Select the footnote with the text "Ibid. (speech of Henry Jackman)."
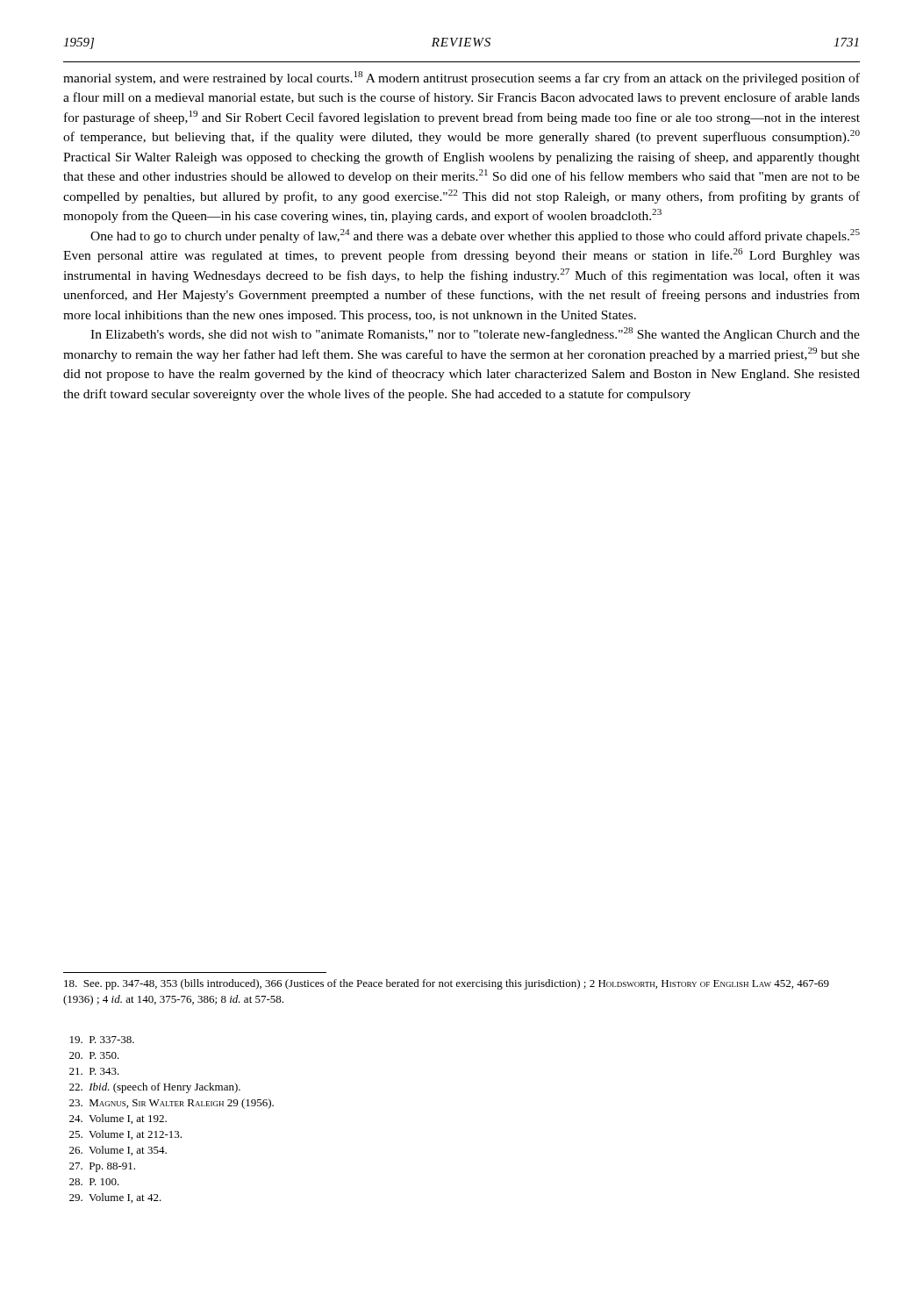The height and width of the screenshot is (1316, 923). coord(155,1088)
